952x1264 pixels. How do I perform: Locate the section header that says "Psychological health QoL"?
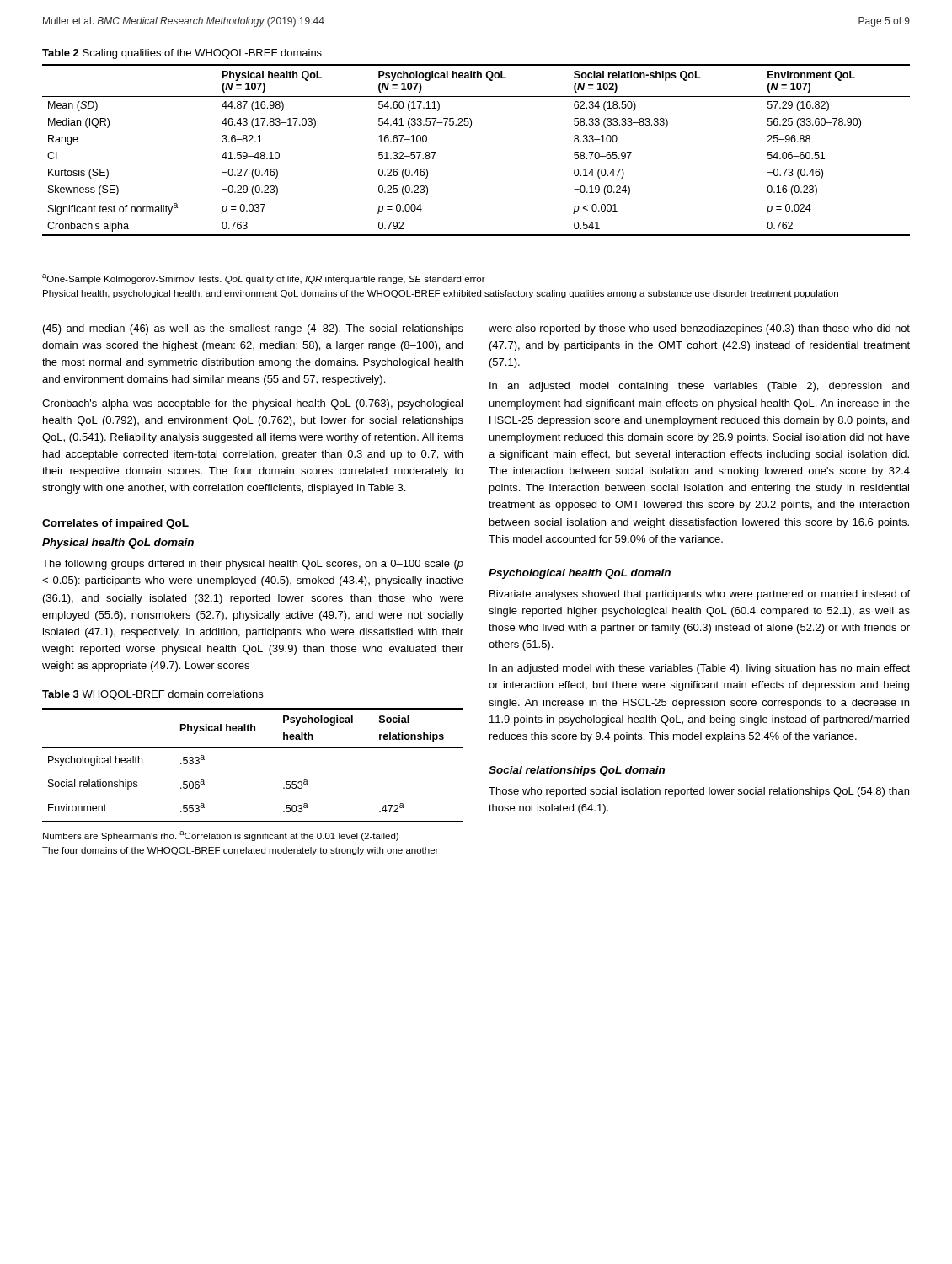(x=580, y=572)
